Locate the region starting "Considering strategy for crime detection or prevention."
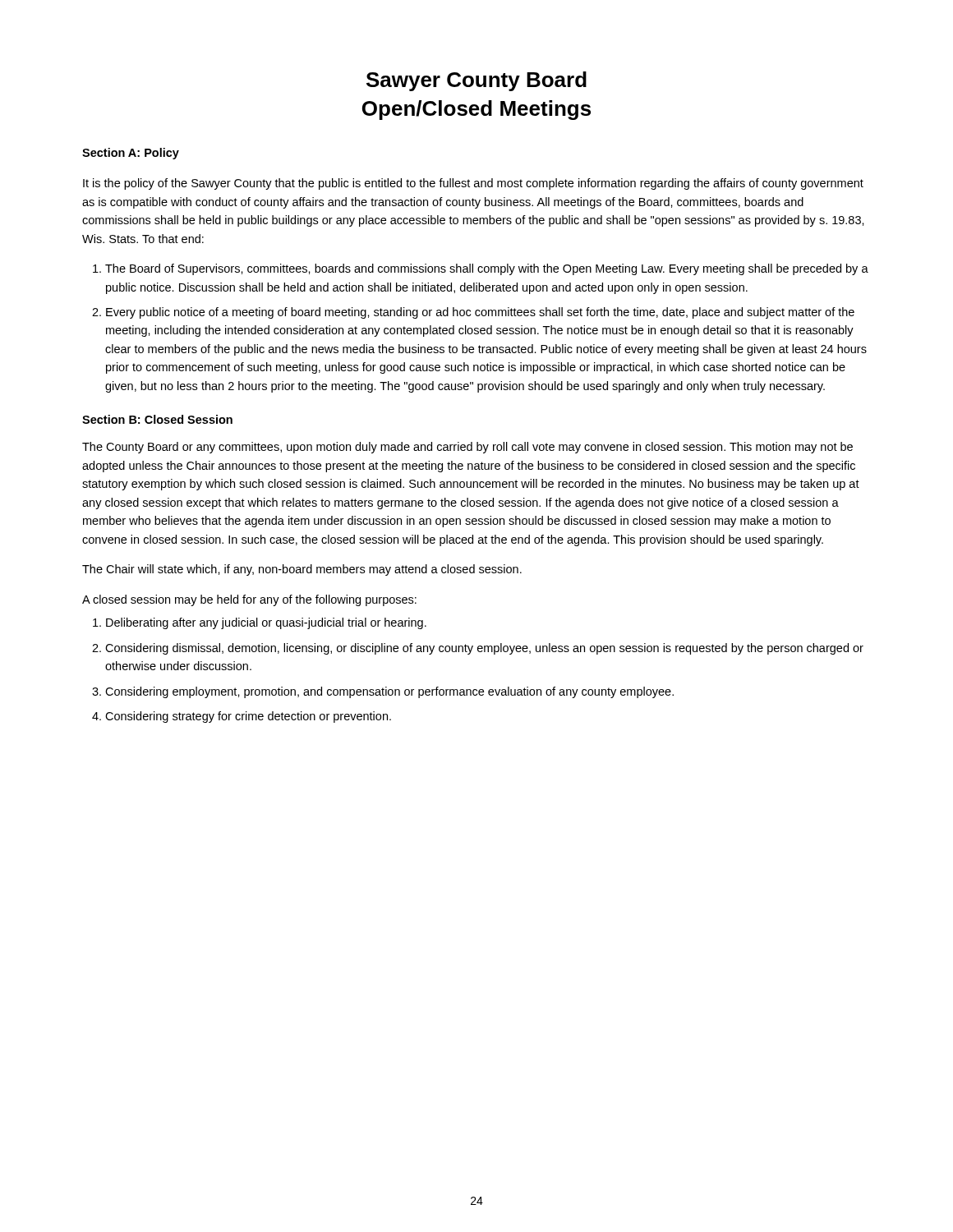 (248, 717)
